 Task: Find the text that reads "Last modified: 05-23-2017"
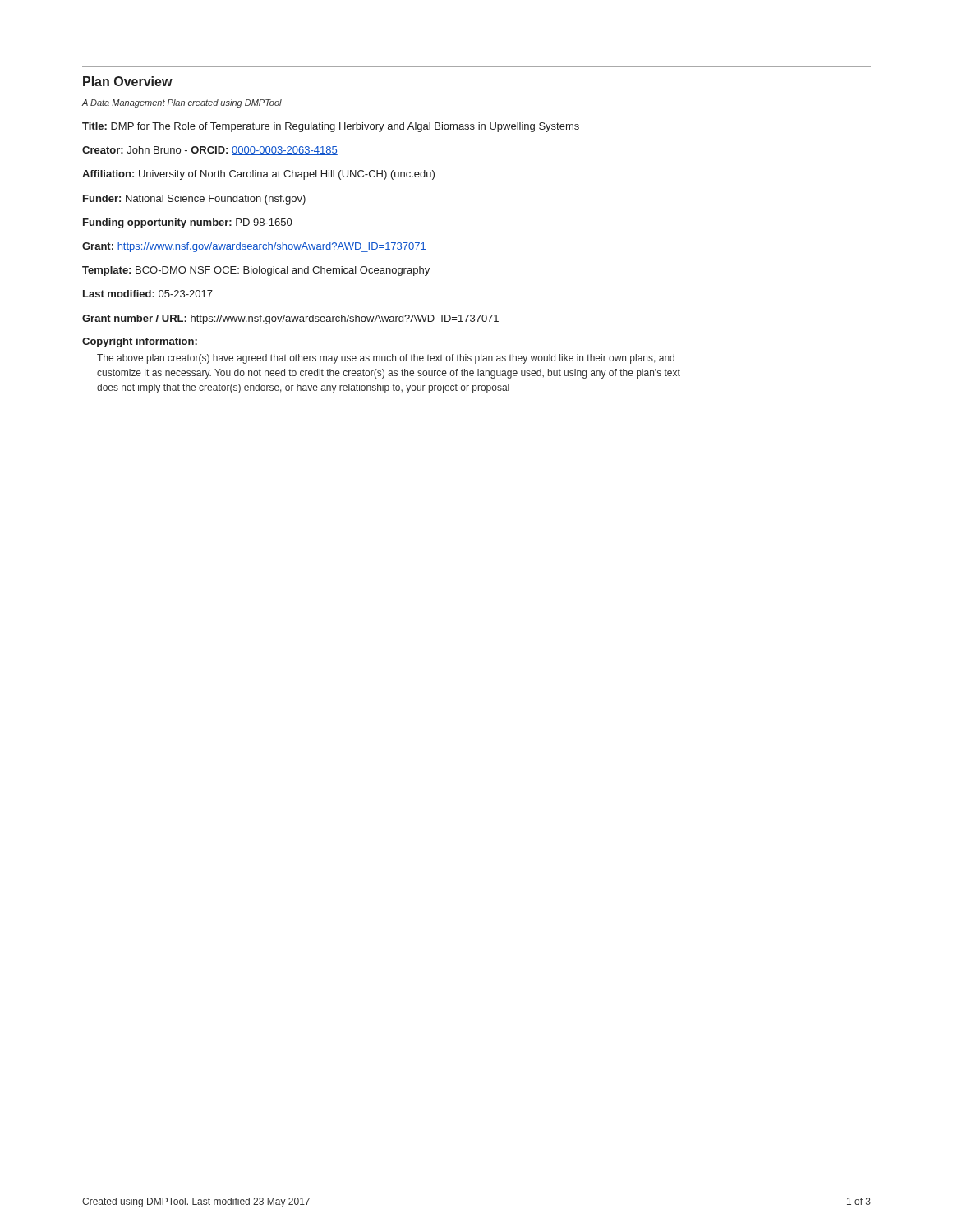148,294
